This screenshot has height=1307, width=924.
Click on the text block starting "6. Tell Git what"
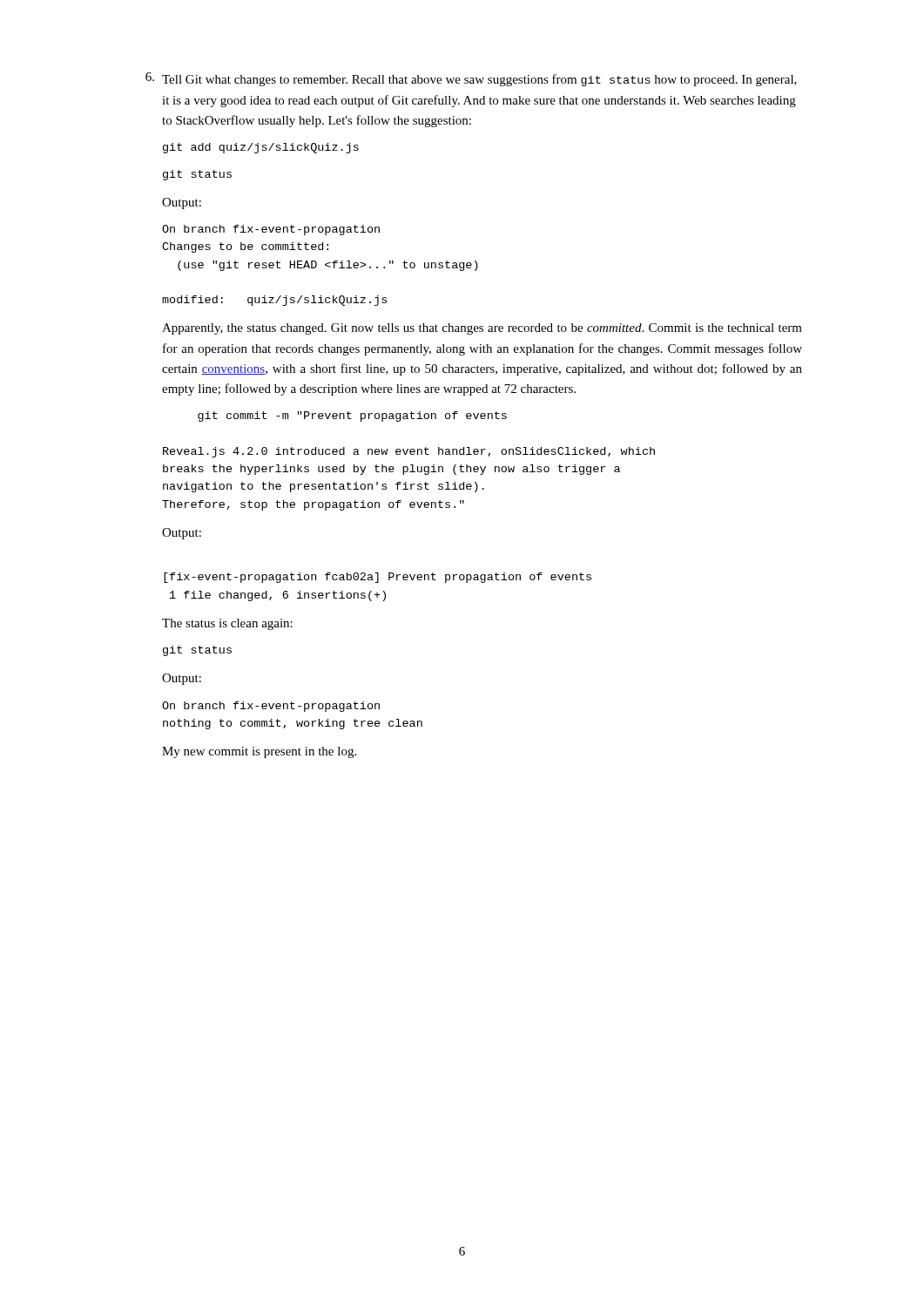[462, 420]
